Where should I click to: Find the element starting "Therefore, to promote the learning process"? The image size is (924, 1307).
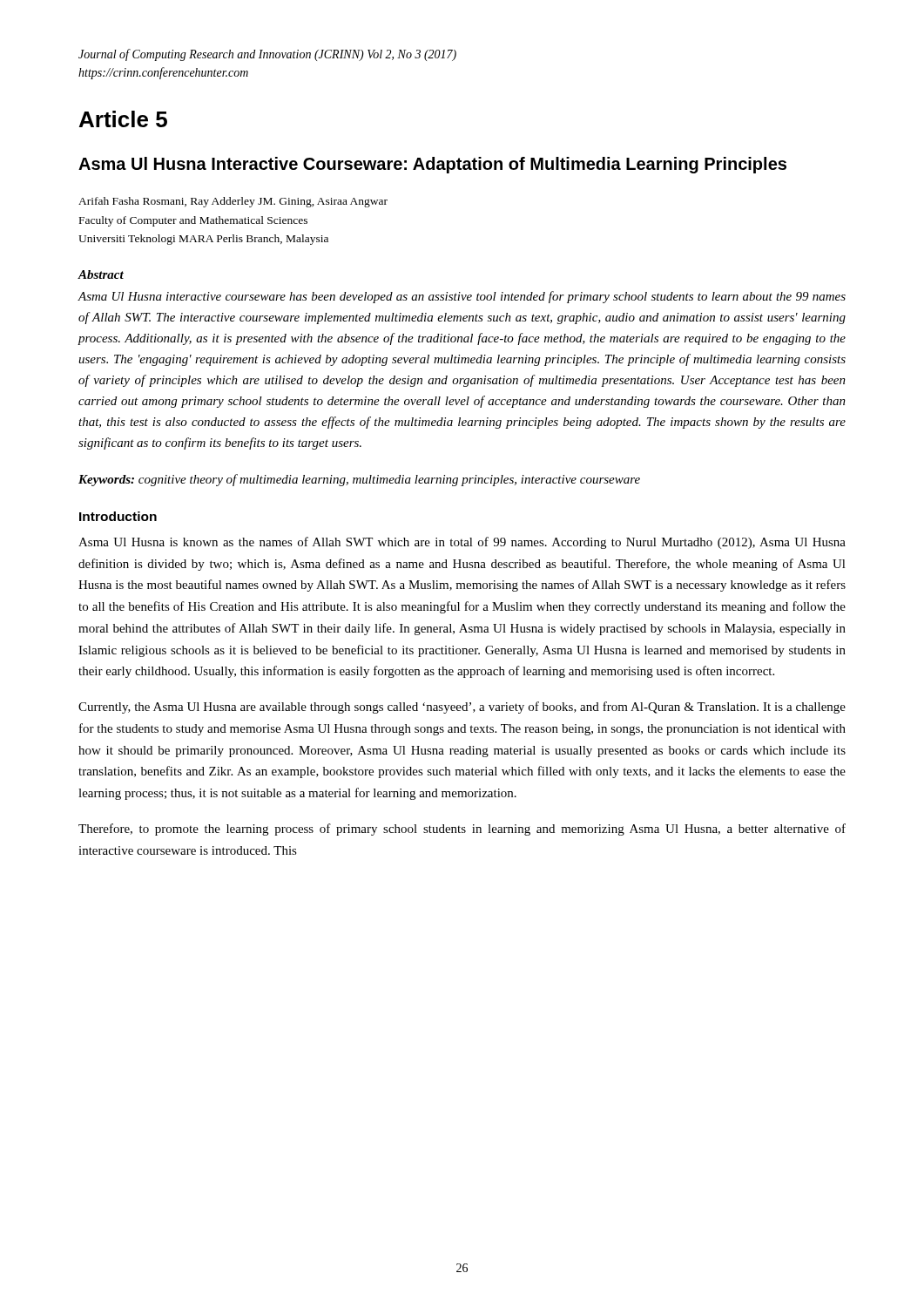[462, 839]
